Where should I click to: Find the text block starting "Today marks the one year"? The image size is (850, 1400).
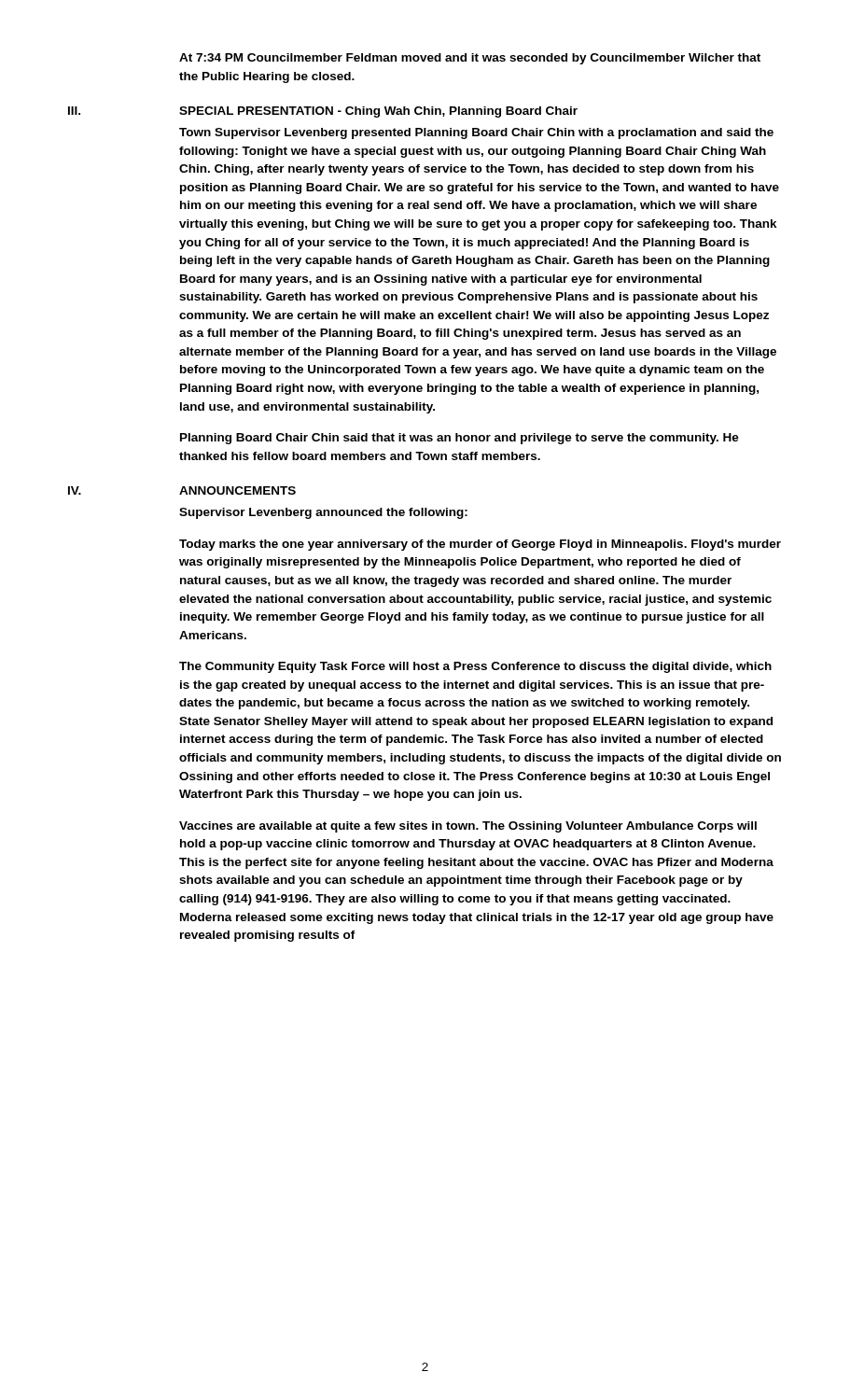pyautogui.click(x=480, y=589)
